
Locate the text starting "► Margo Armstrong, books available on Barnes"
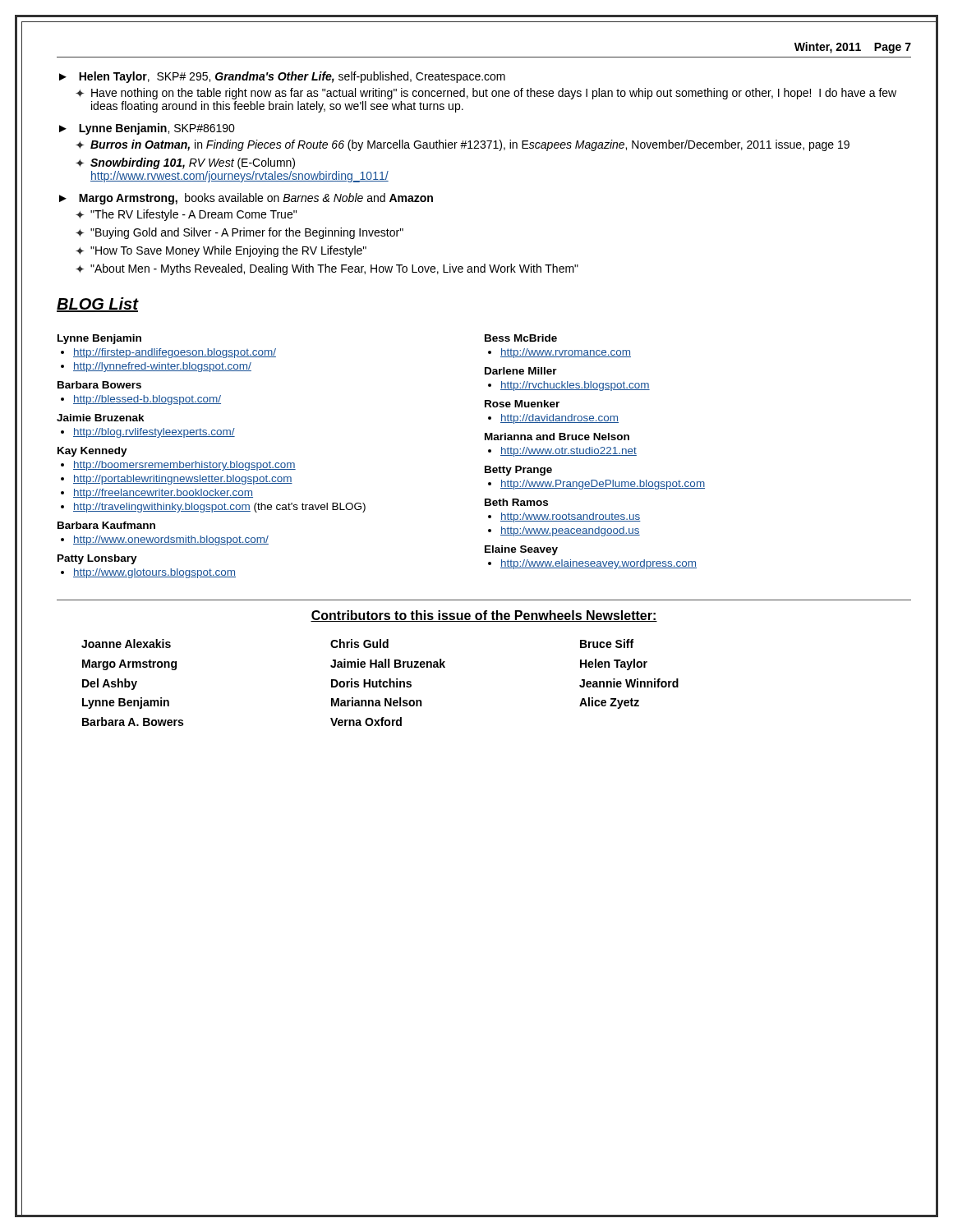[245, 198]
